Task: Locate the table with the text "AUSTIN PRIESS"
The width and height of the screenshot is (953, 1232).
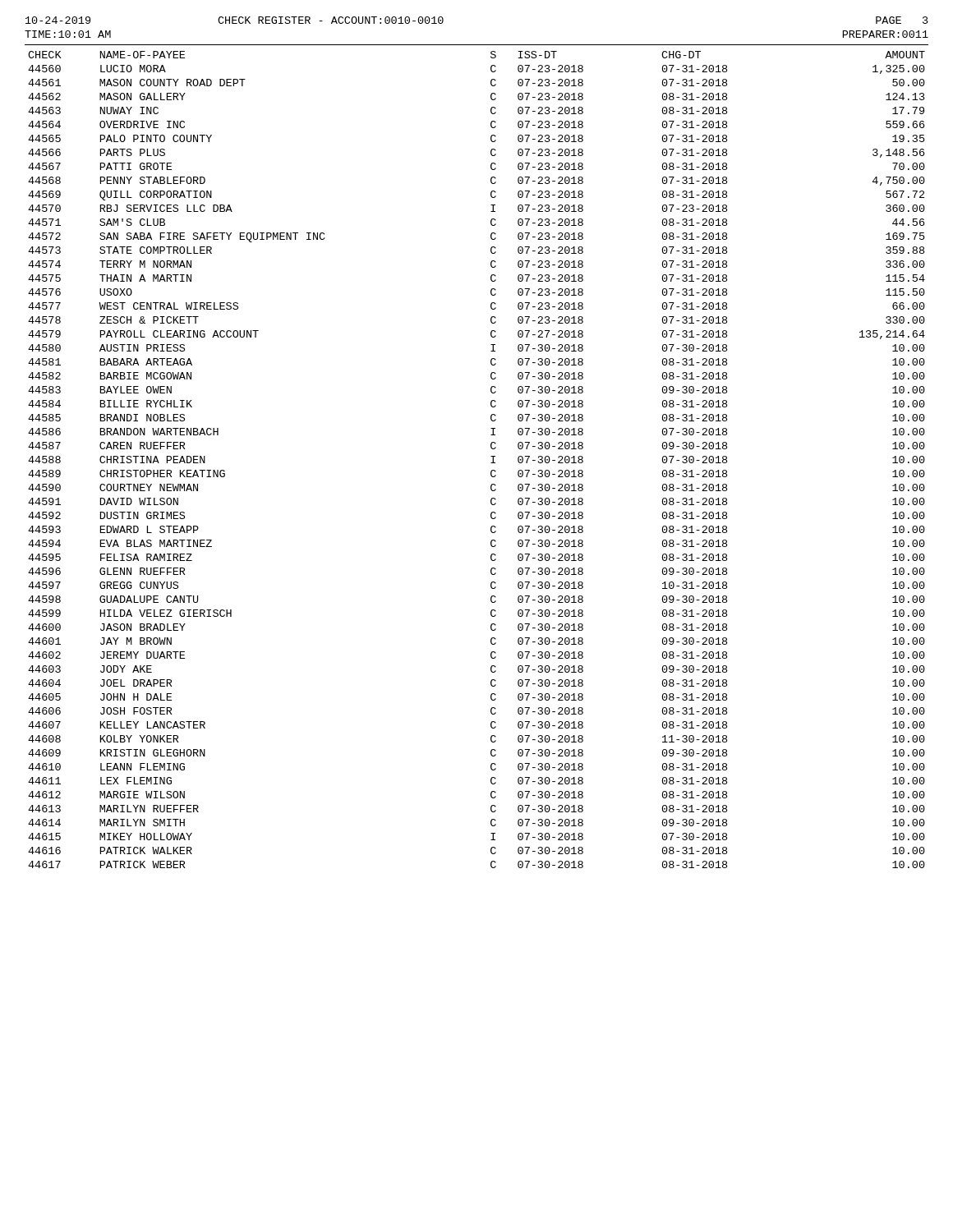Action: click(476, 460)
